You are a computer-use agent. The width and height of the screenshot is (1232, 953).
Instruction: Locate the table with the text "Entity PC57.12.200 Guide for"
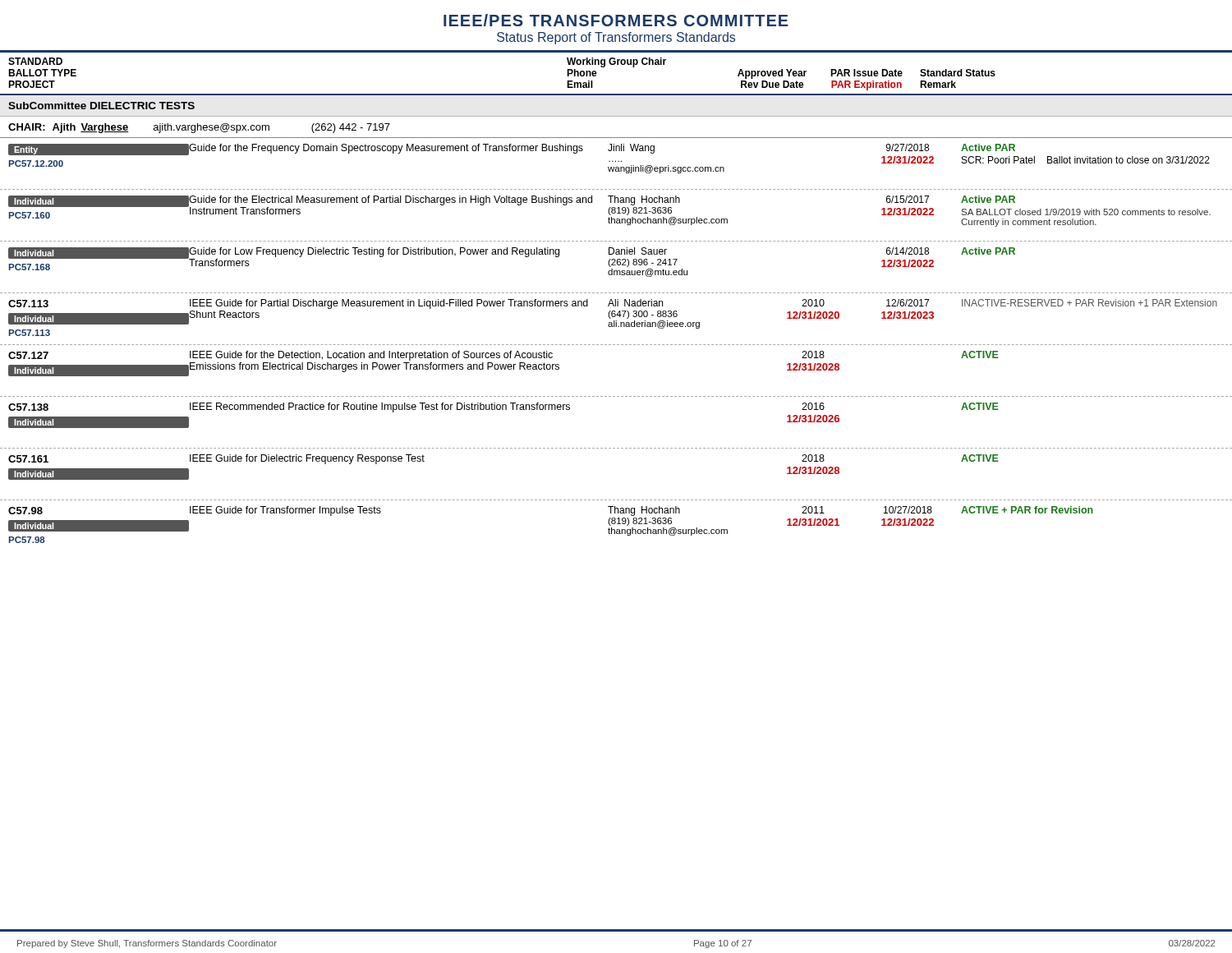pyautogui.click(x=616, y=345)
